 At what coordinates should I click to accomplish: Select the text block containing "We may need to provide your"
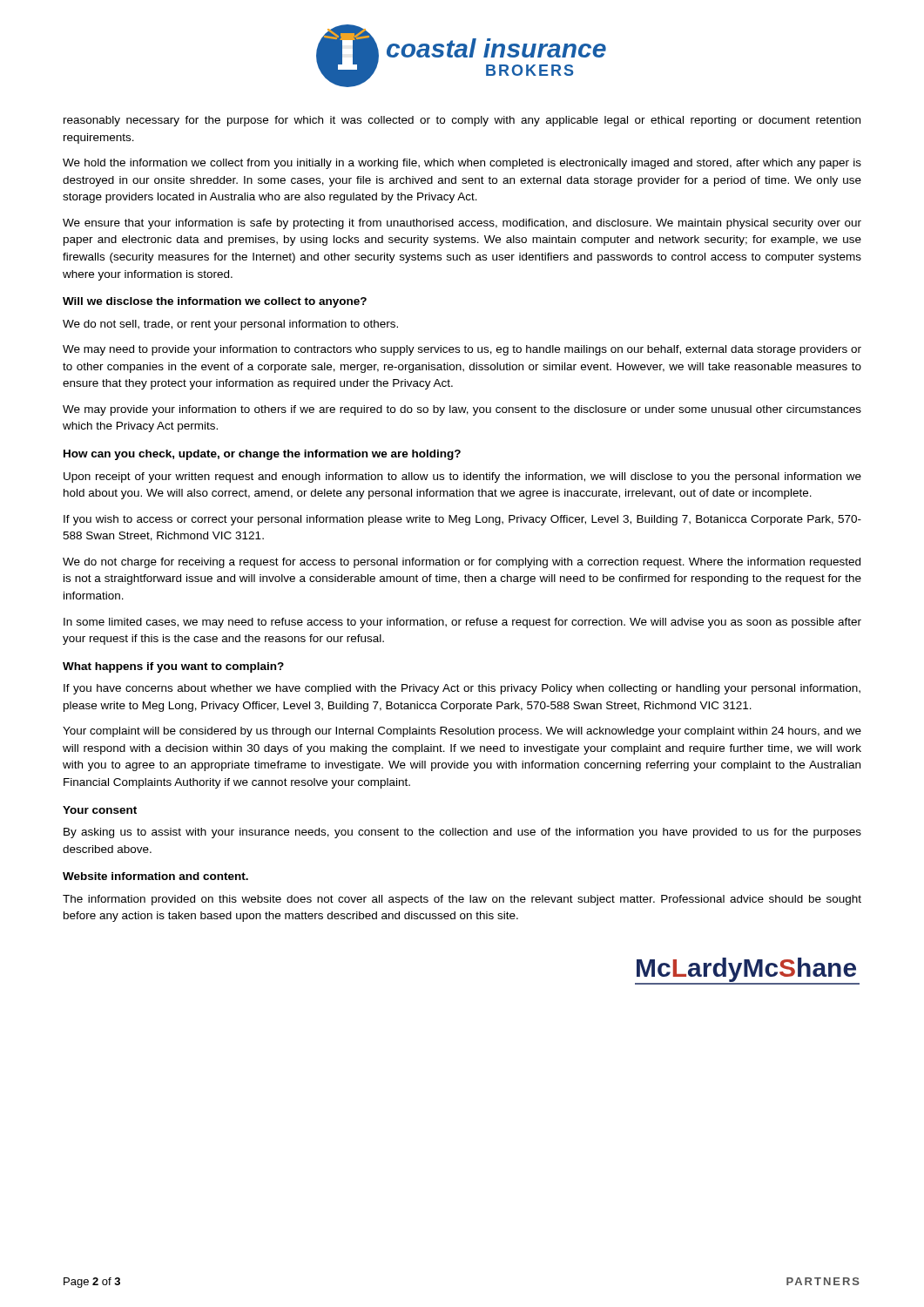pos(462,366)
